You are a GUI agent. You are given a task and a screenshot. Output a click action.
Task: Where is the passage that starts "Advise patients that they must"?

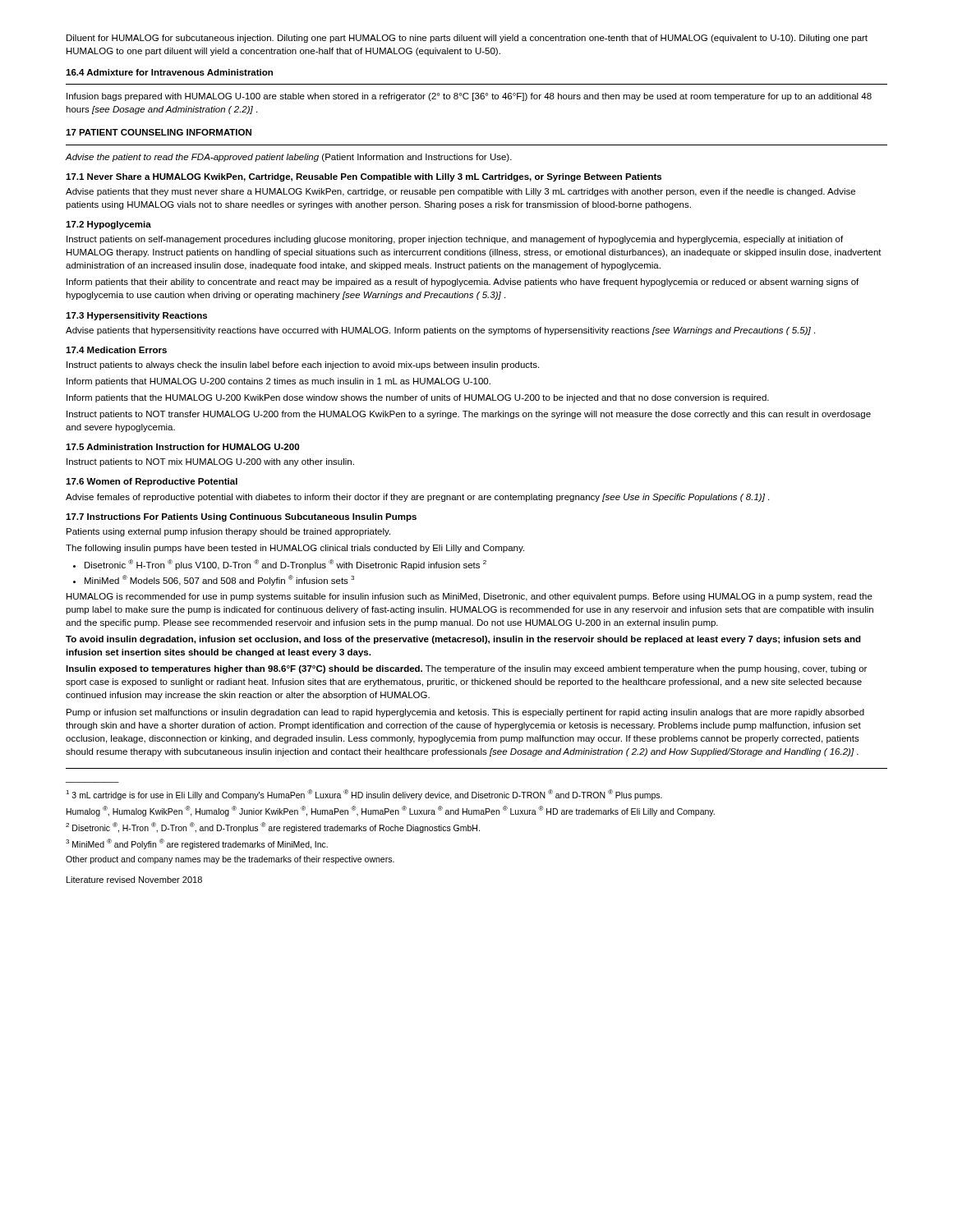click(x=476, y=198)
